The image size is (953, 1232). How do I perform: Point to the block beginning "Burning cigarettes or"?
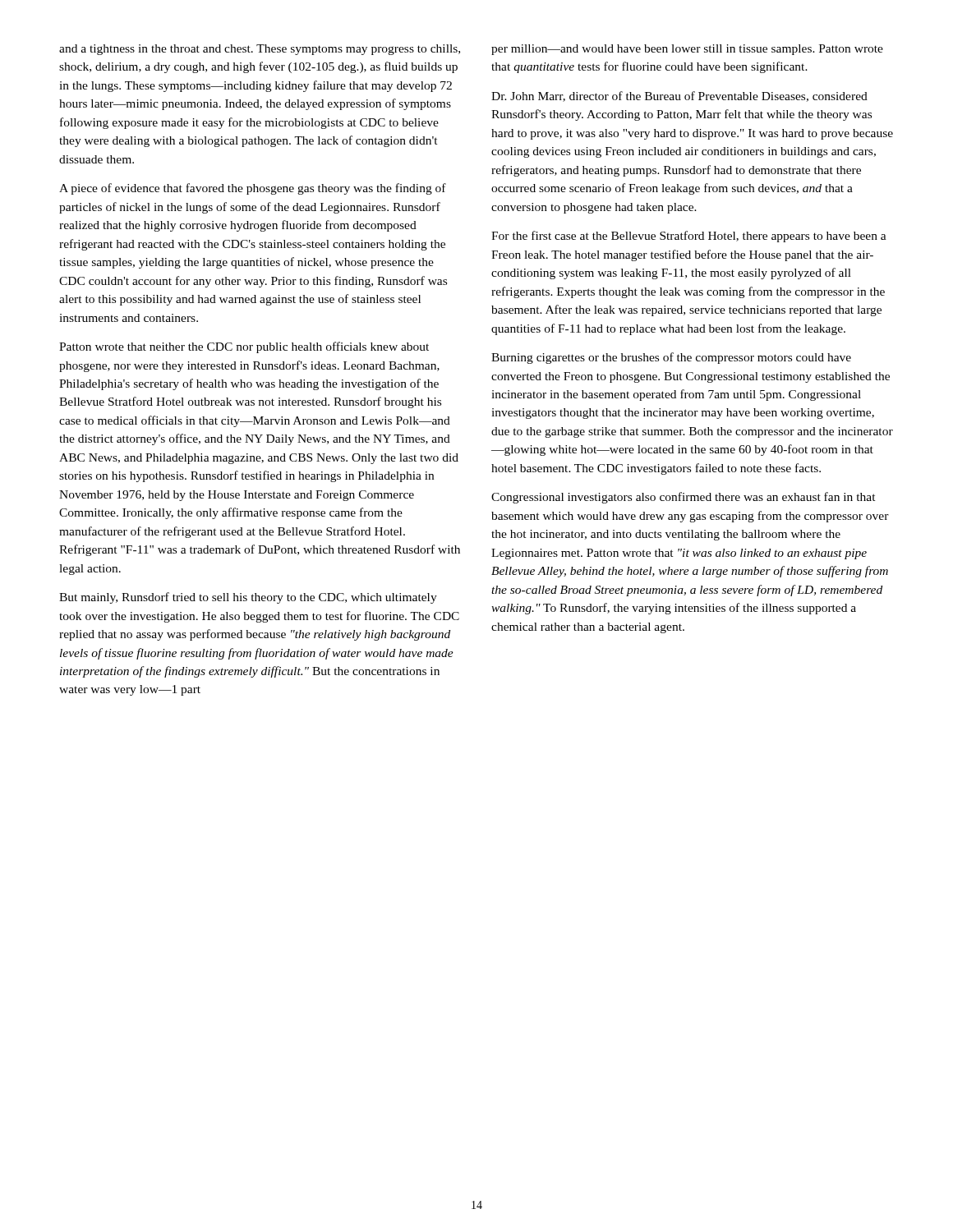[693, 413]
